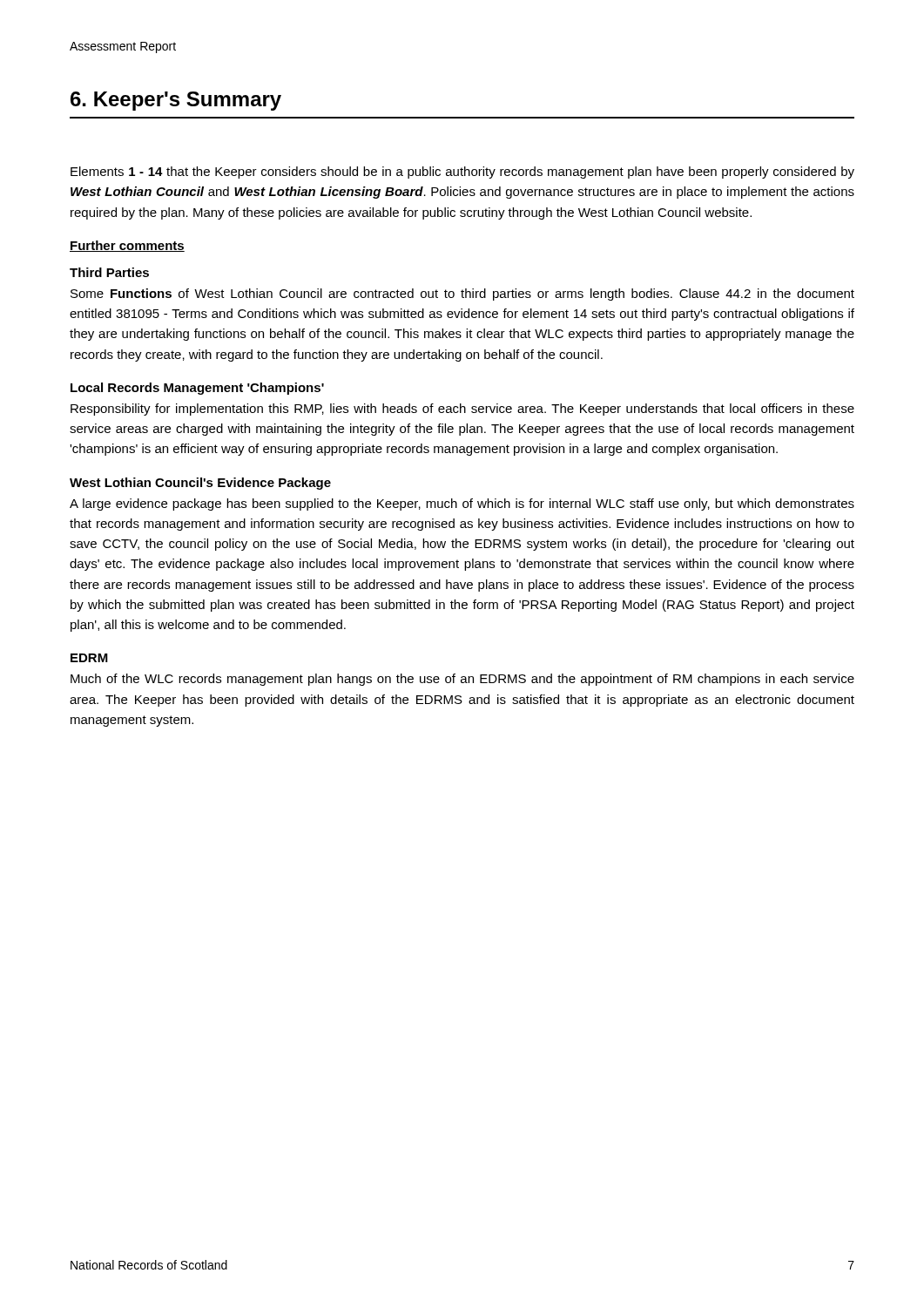The height and width of the screenshot is (1307, 924).
Task: Navigate to the text starting "6. Keeper's Summary"
Action: point(176,101)
